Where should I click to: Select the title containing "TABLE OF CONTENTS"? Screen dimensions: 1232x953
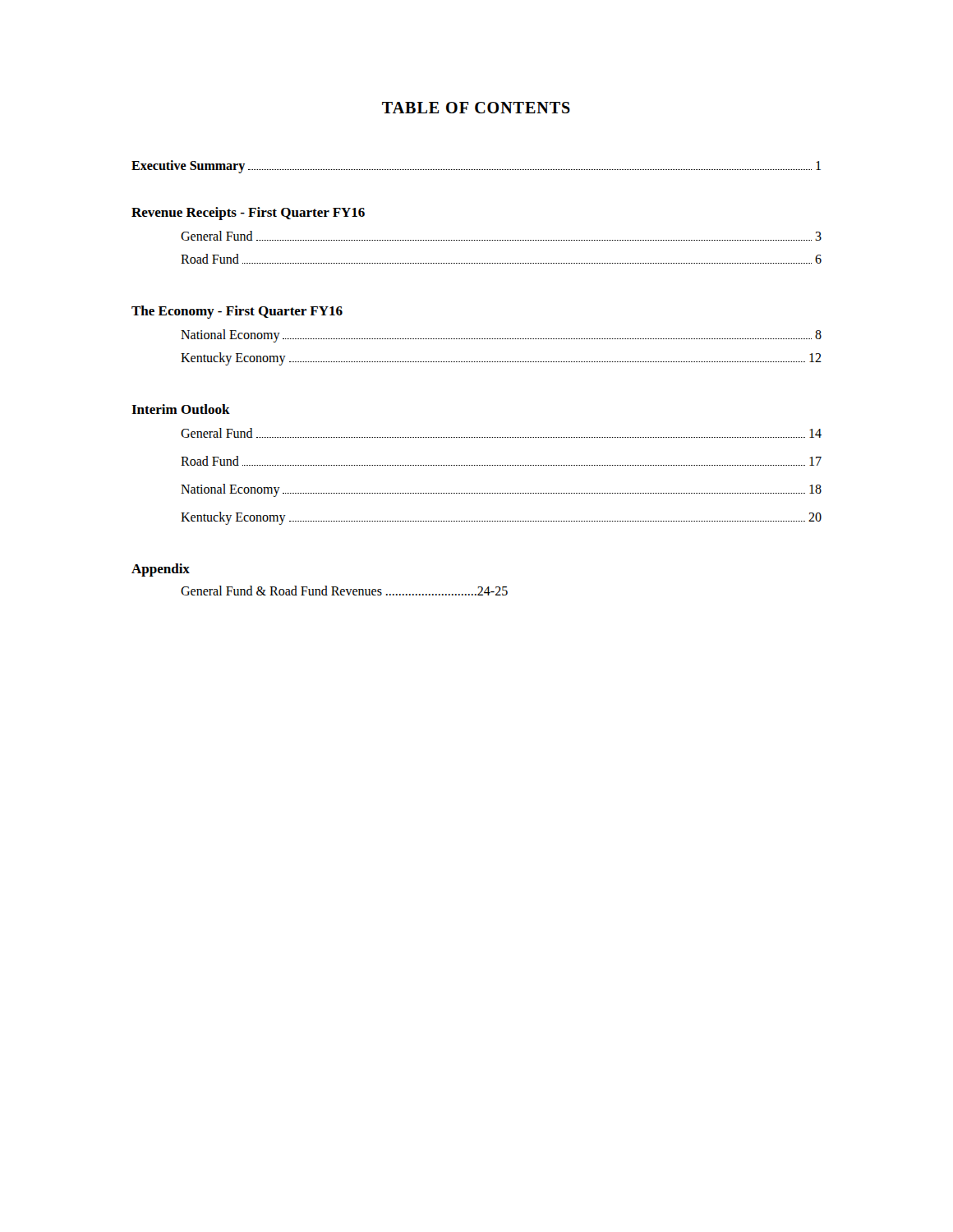tap(476, 108)
